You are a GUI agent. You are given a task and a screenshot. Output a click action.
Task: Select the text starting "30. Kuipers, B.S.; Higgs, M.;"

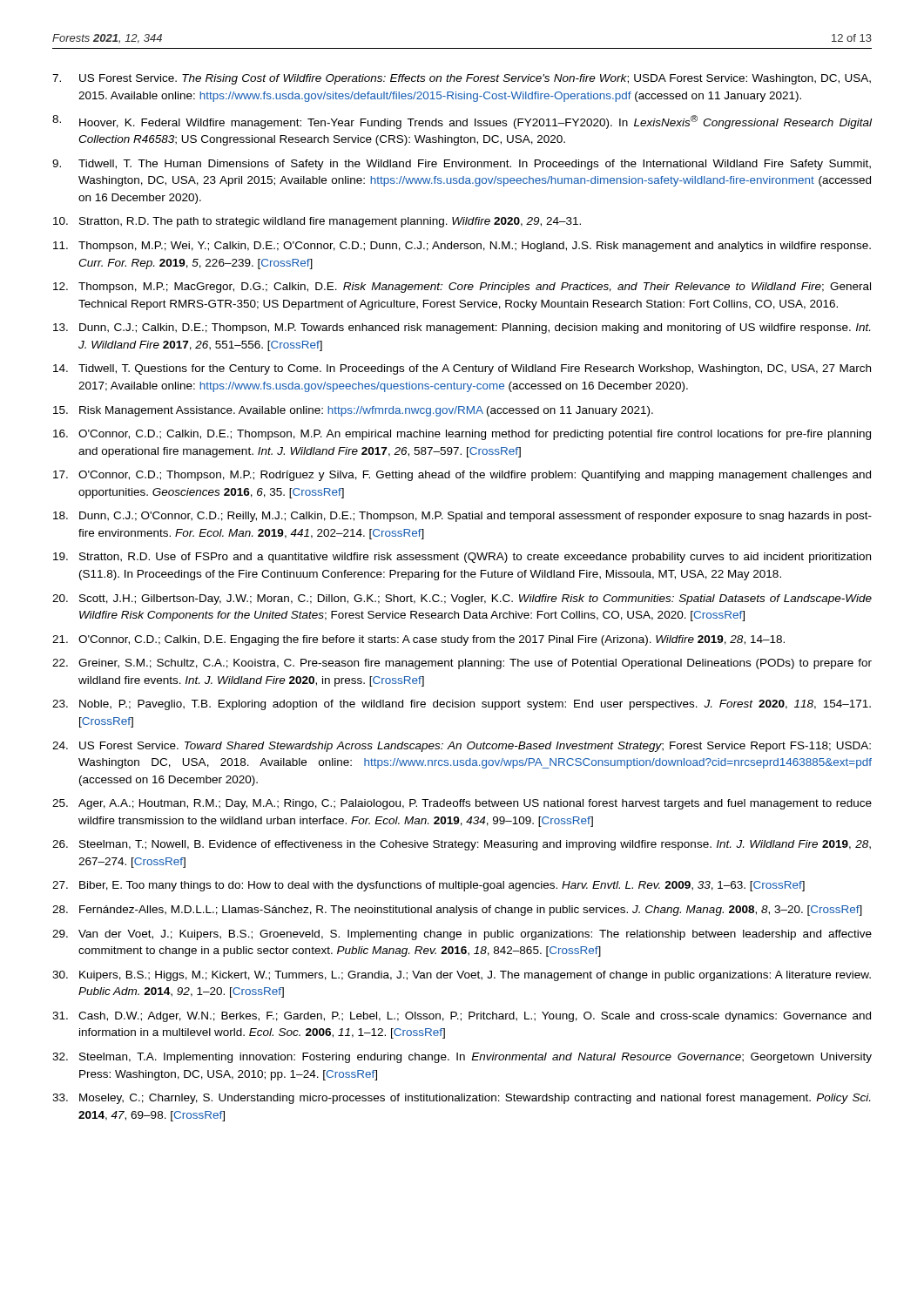click(x=462, y=983)
